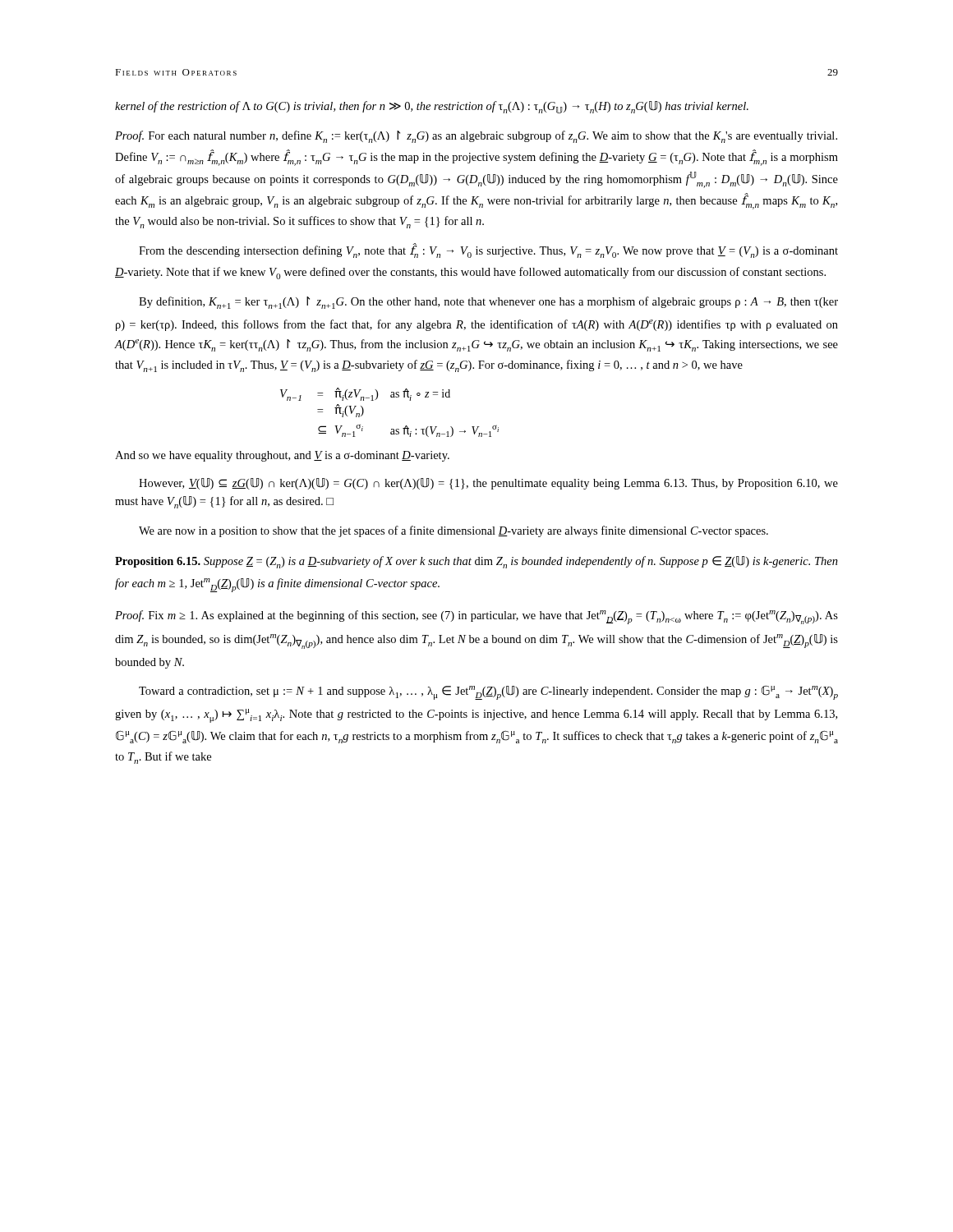Image resolution: width=953 pixels, height=1232 pixels.
Task: Click on the text block containing "However, V(𝕌) ⊆ zG(𝕌) ∩ ker(Λ)(𝕌)"
Action: [476, 493]
